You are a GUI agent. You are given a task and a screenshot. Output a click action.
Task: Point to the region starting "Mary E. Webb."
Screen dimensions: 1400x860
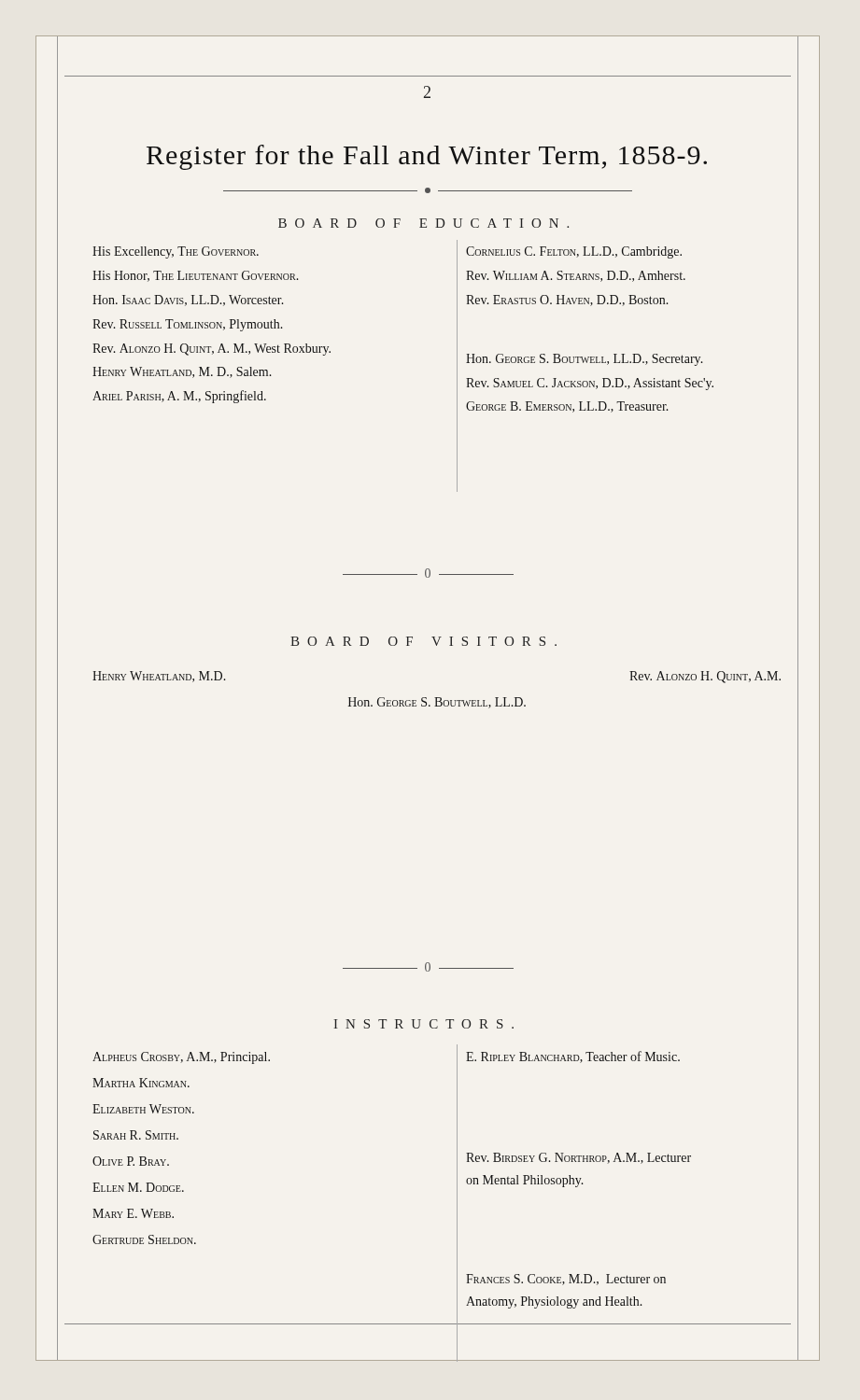point(134,1214)
